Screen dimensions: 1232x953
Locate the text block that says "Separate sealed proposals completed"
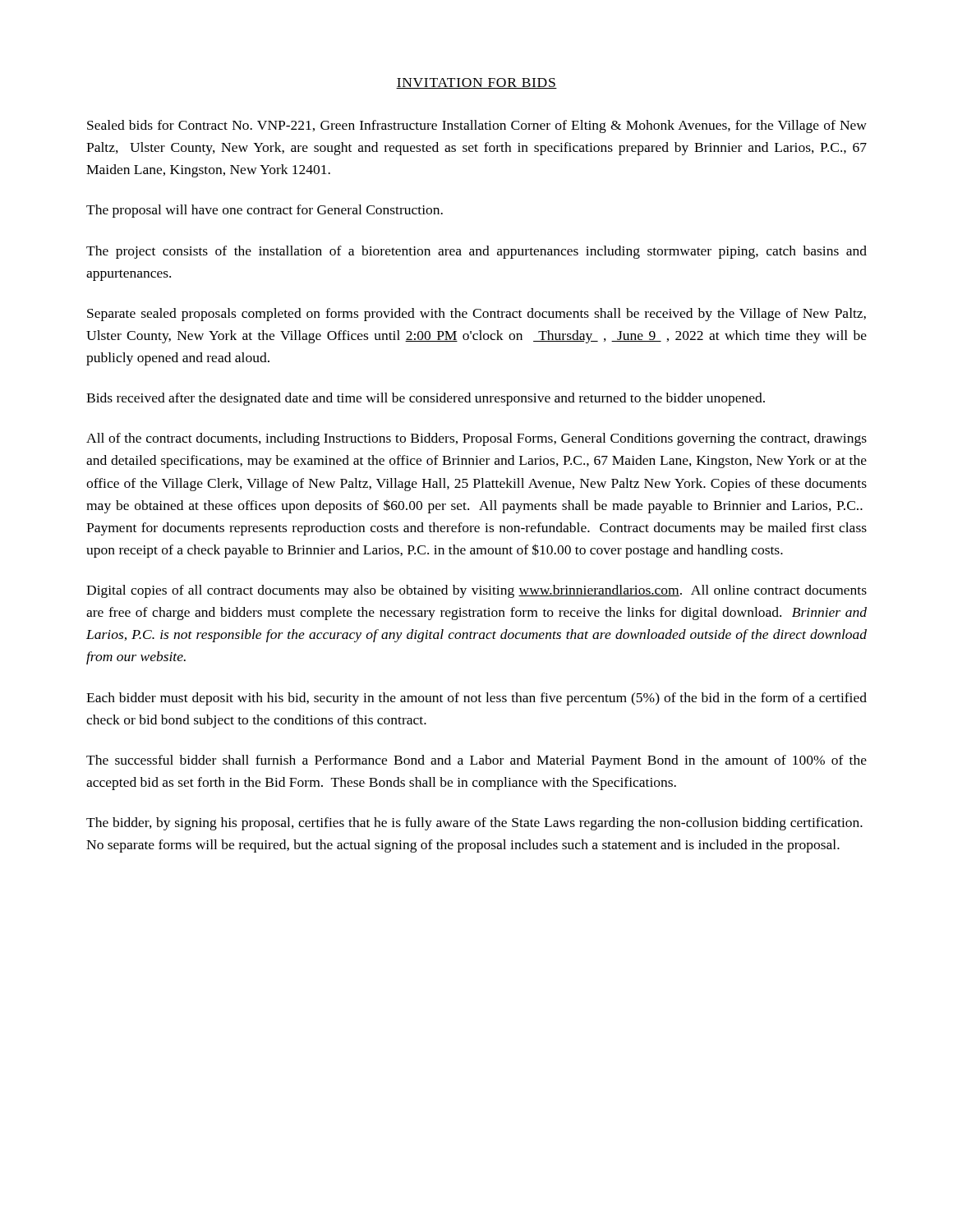(476, 335)
